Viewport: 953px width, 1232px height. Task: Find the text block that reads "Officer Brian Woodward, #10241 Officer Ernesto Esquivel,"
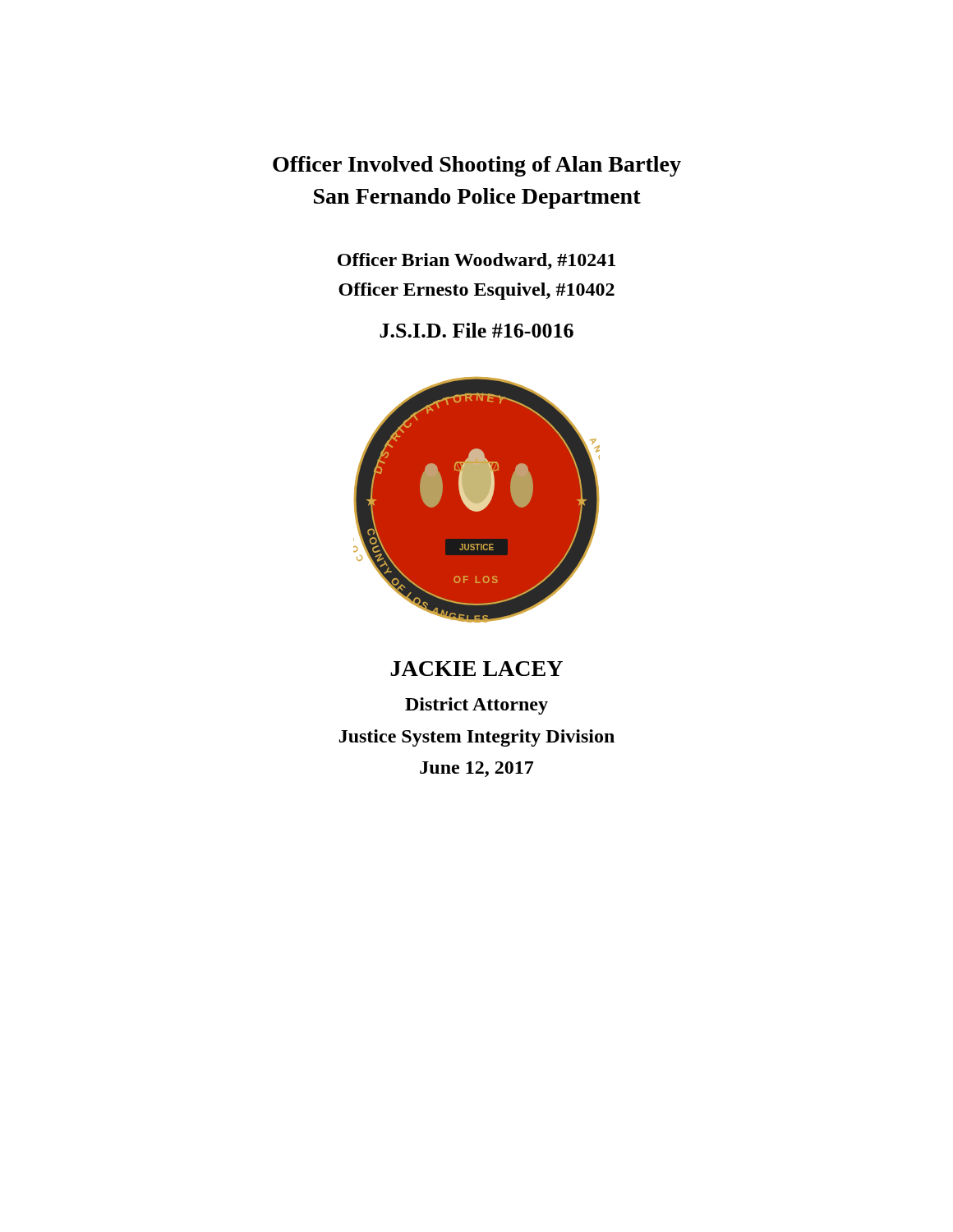point(476,275)
